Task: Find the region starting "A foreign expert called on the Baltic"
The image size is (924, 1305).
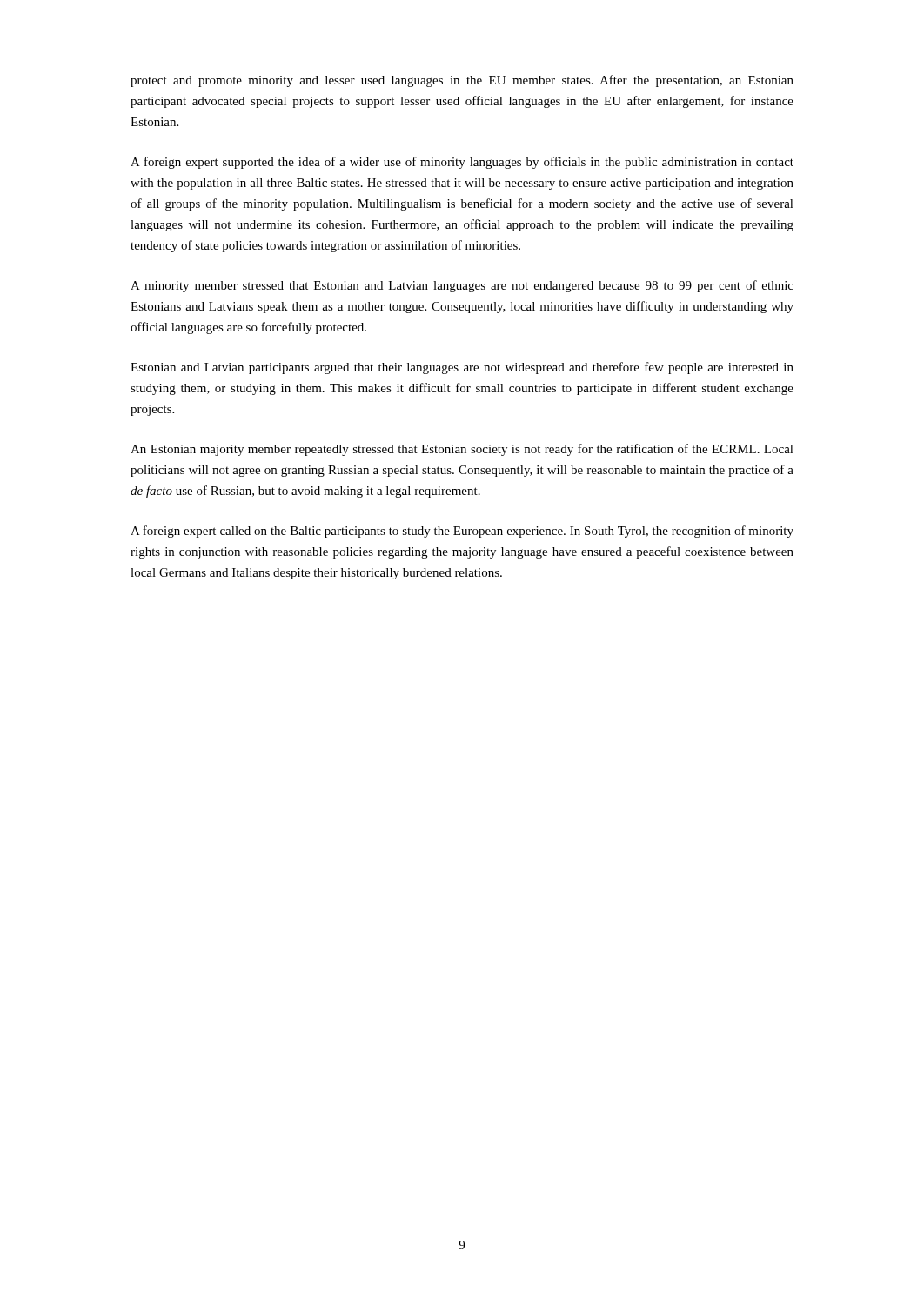Action: [462, 552]
